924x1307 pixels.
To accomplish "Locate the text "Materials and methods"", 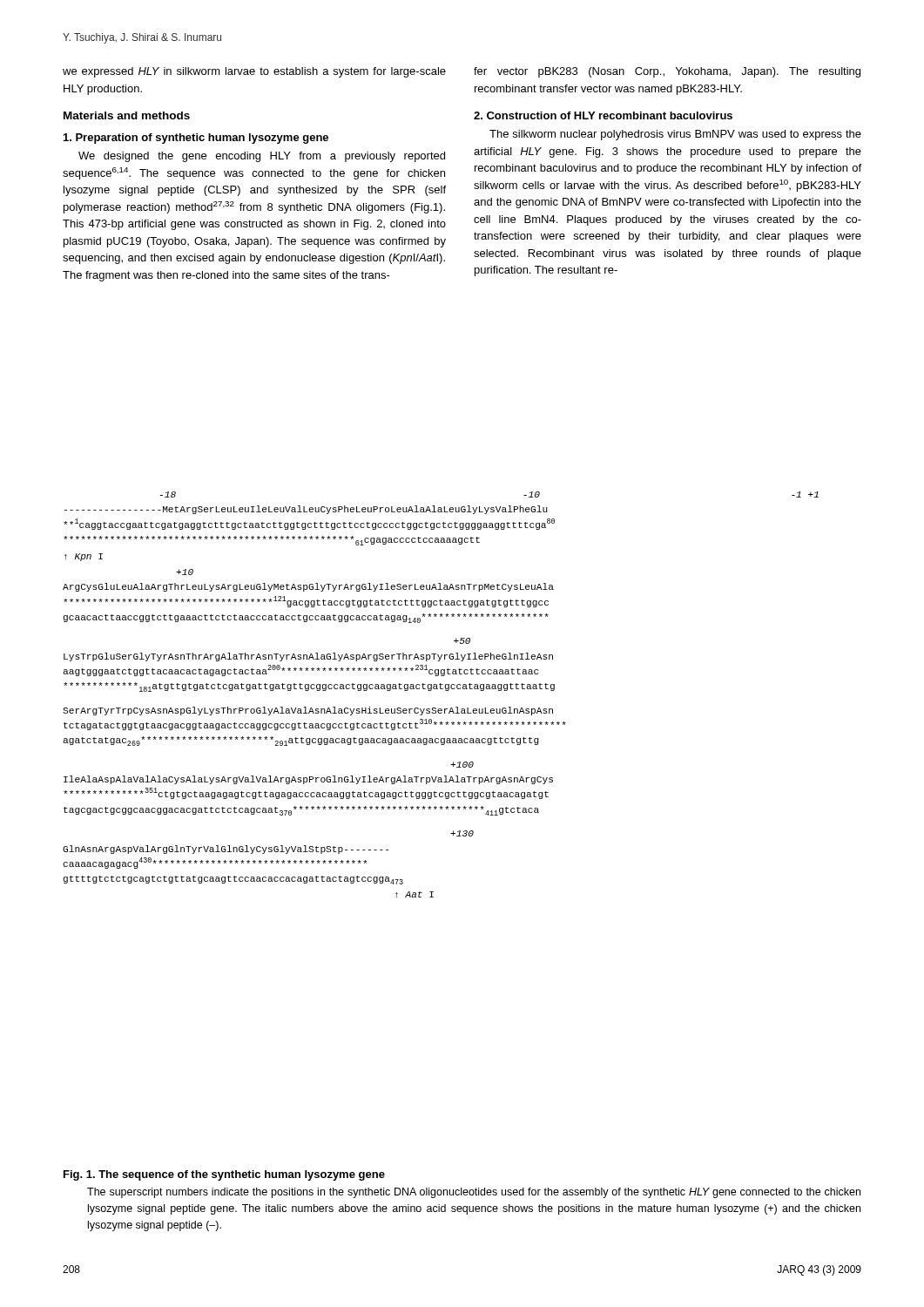I will pyautogui.click(x=126, y=115).
